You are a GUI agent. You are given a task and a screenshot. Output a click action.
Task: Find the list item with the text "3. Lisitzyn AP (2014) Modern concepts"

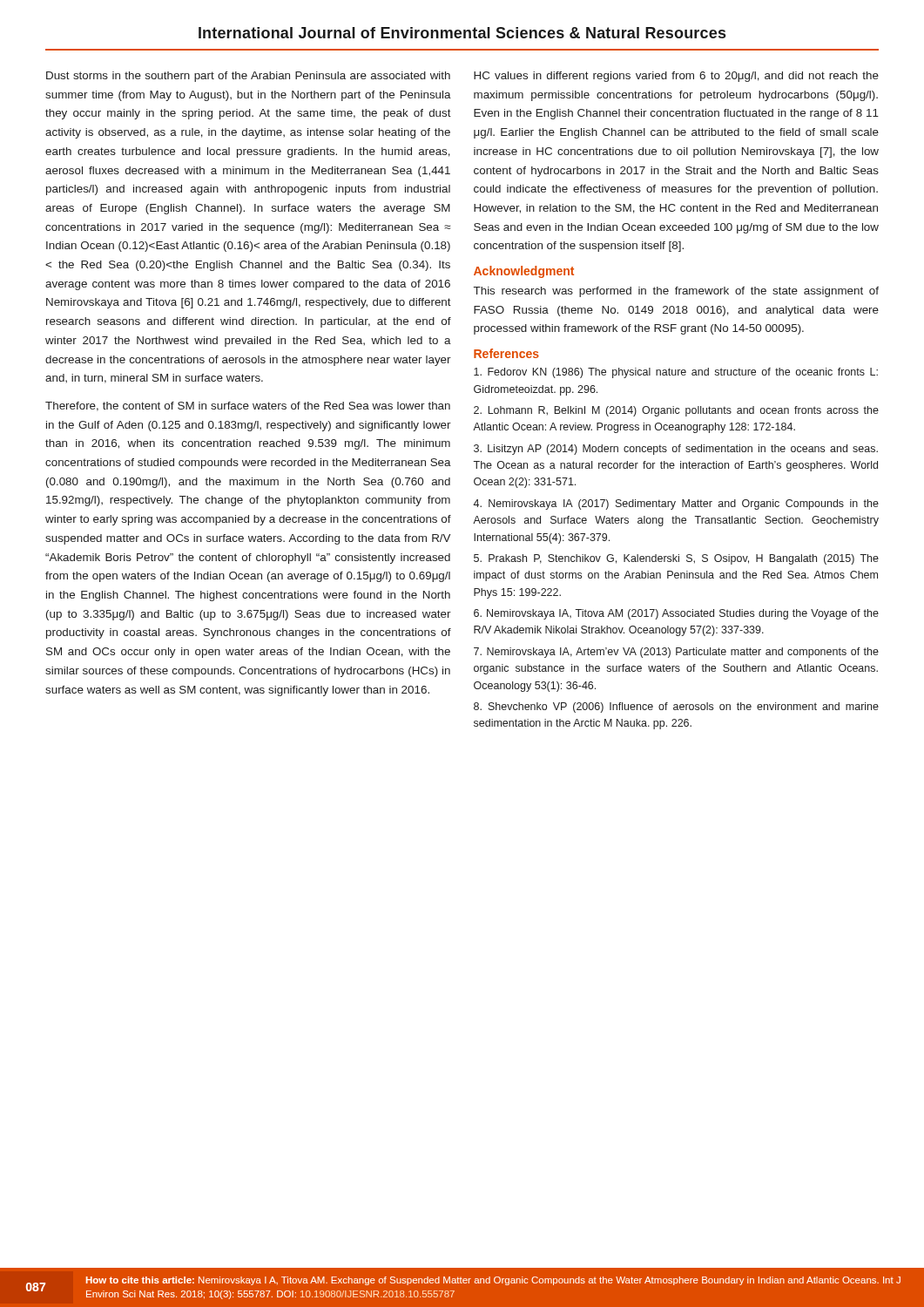(676, 465)
